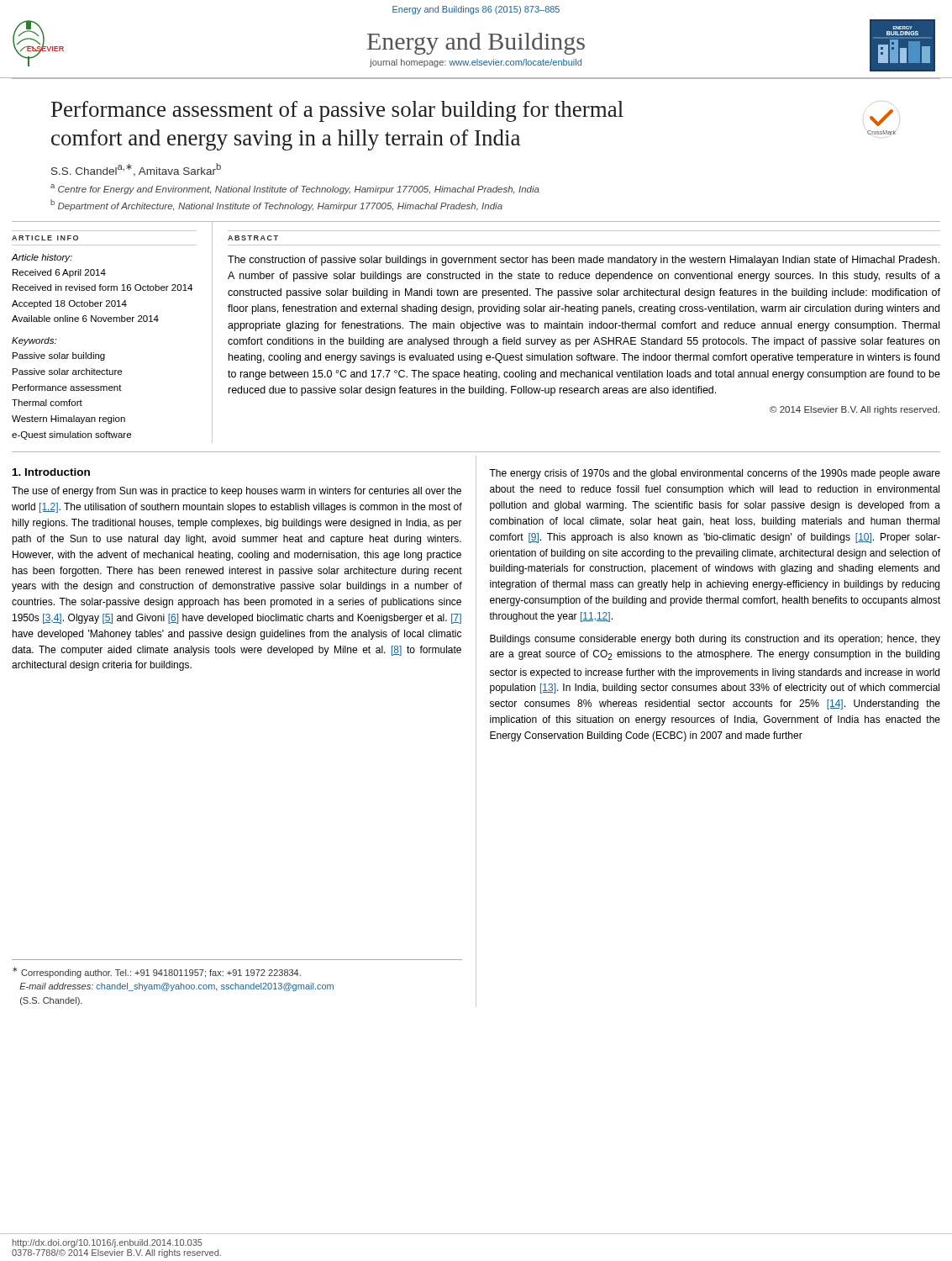The image size is (952, 1261).
Task: Find the text block containing "ARTICLE INFO Article history: Received 6 April 2014"
Action: [45, 238]
